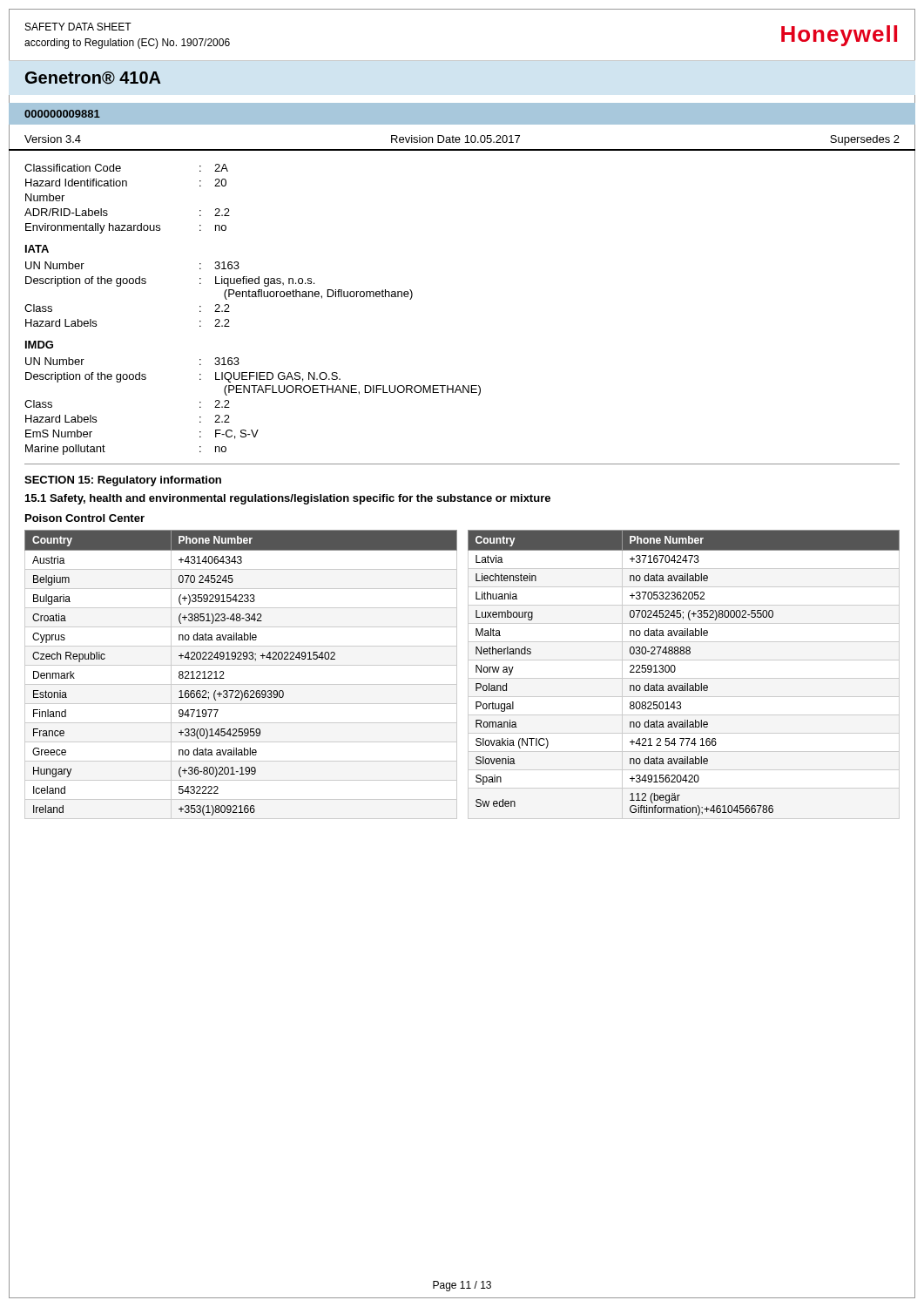Select the text containing "Version 3.4 Revision Date 10.05.2017 Supersedes 2"

(462, 139)
